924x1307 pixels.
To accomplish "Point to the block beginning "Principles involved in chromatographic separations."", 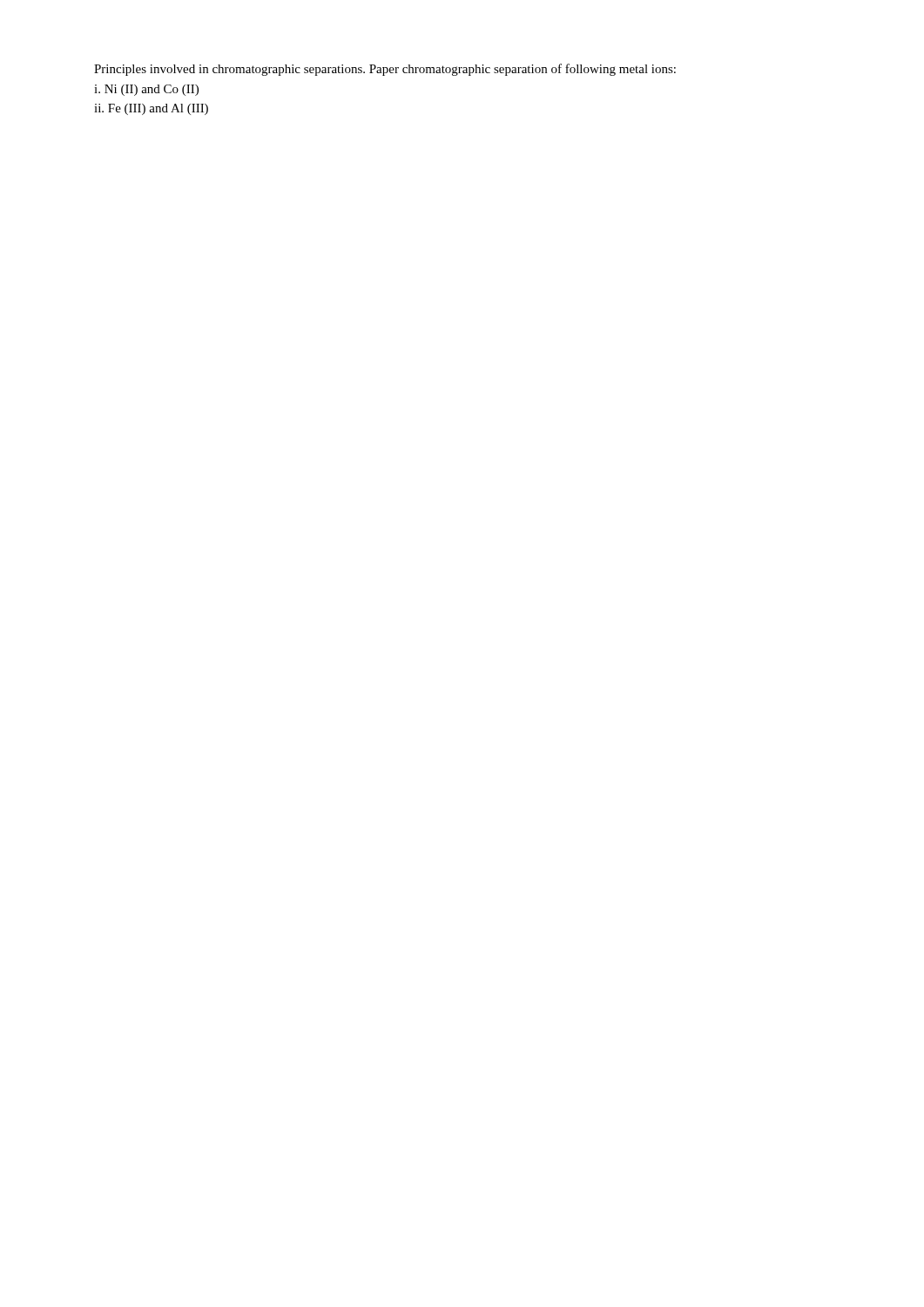I will click(x=385, y=69).
